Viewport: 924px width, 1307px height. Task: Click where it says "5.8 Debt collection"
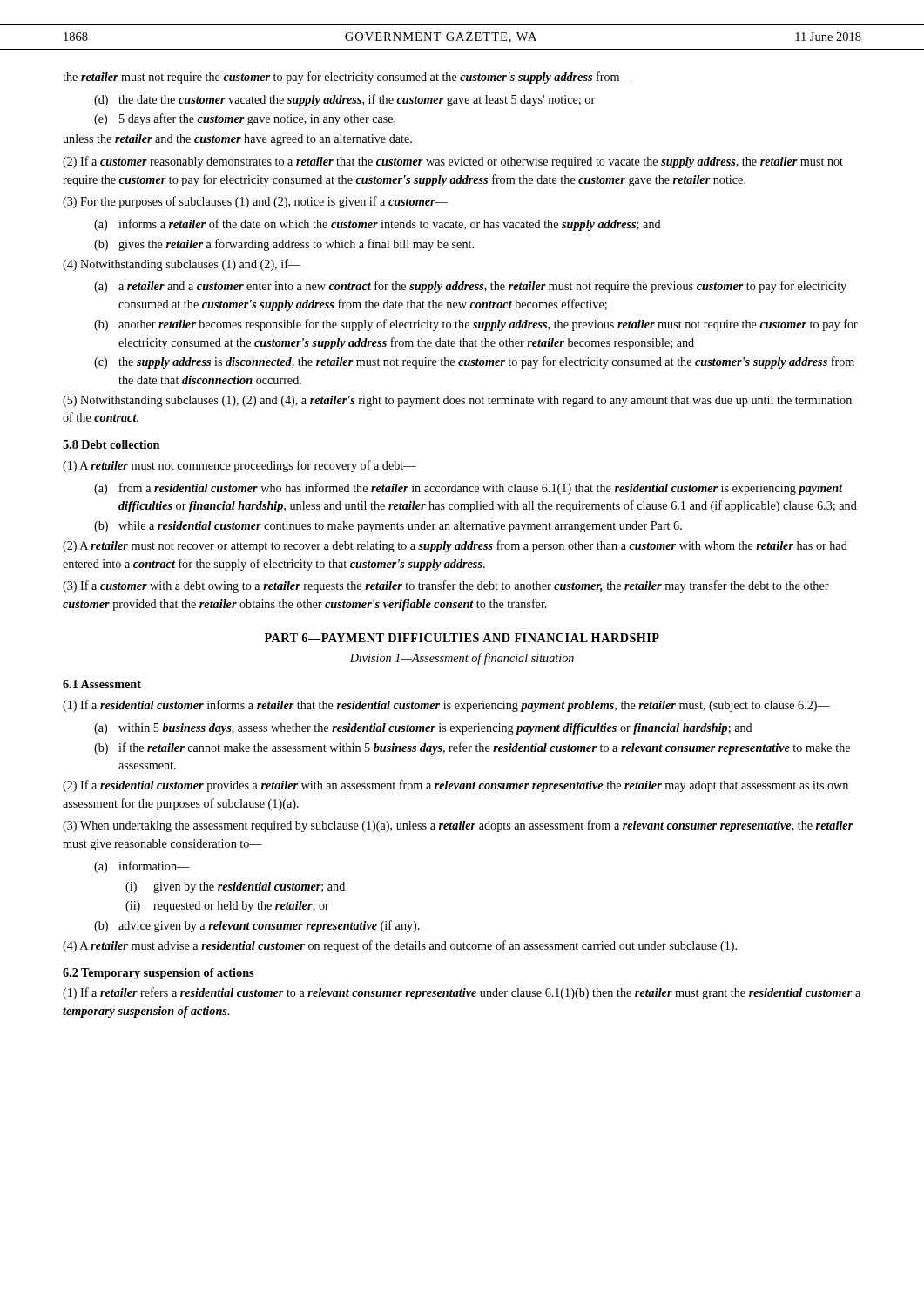coord(111,445)
